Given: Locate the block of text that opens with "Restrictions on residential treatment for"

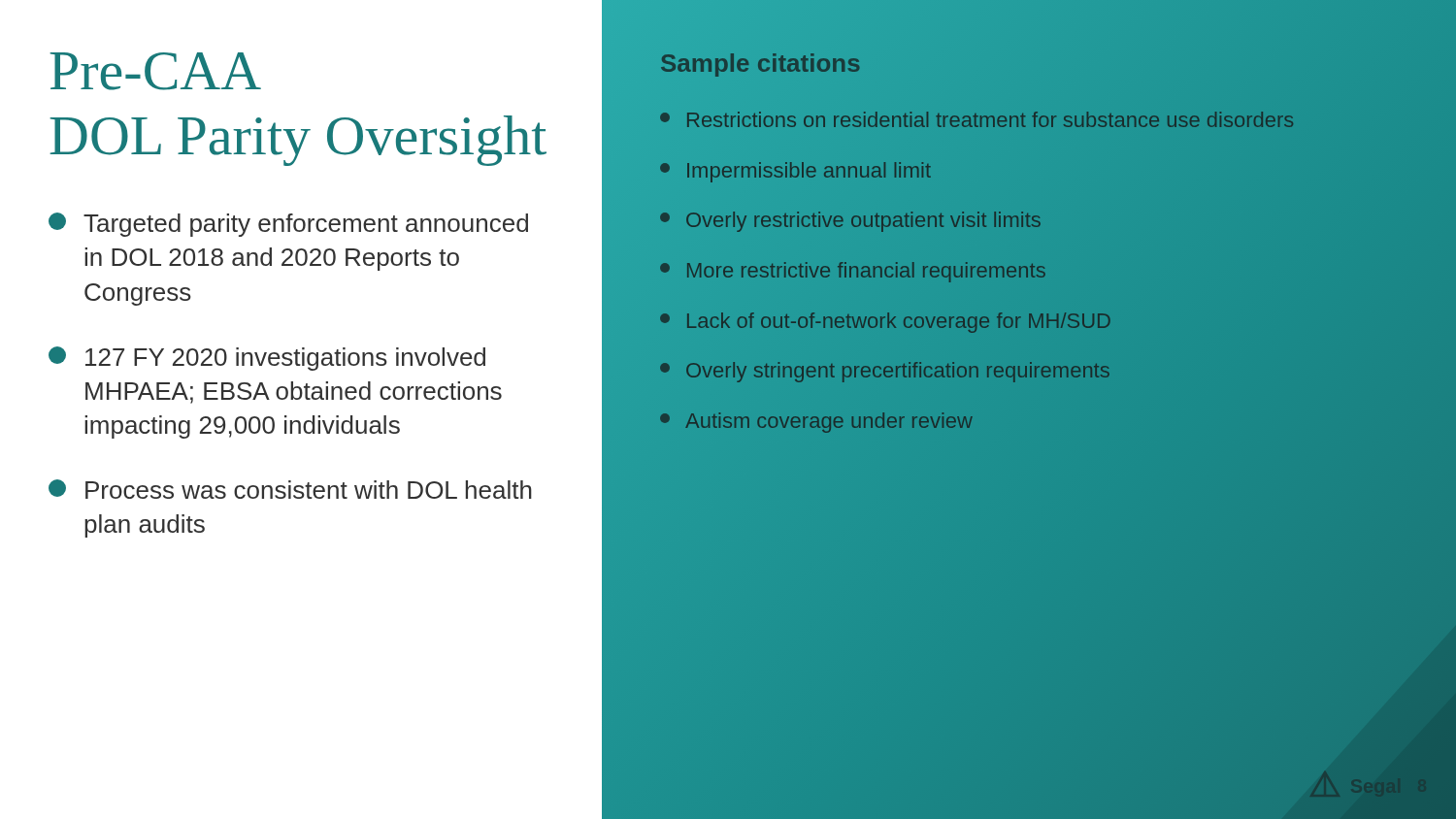Looking at the screenshot, I should click(x=977, y=120).
